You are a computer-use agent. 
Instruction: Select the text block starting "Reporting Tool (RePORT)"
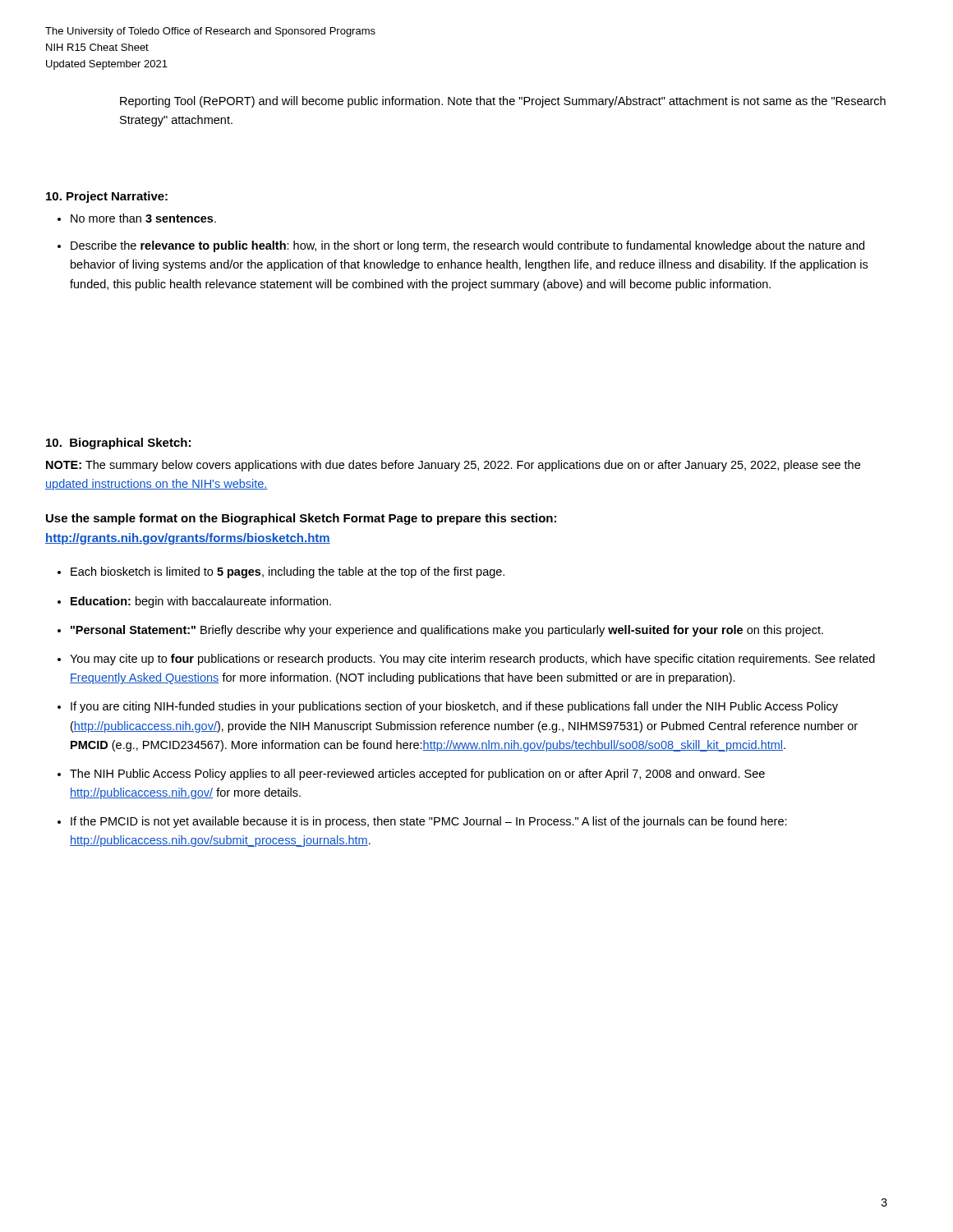click(x=503, y=111)
